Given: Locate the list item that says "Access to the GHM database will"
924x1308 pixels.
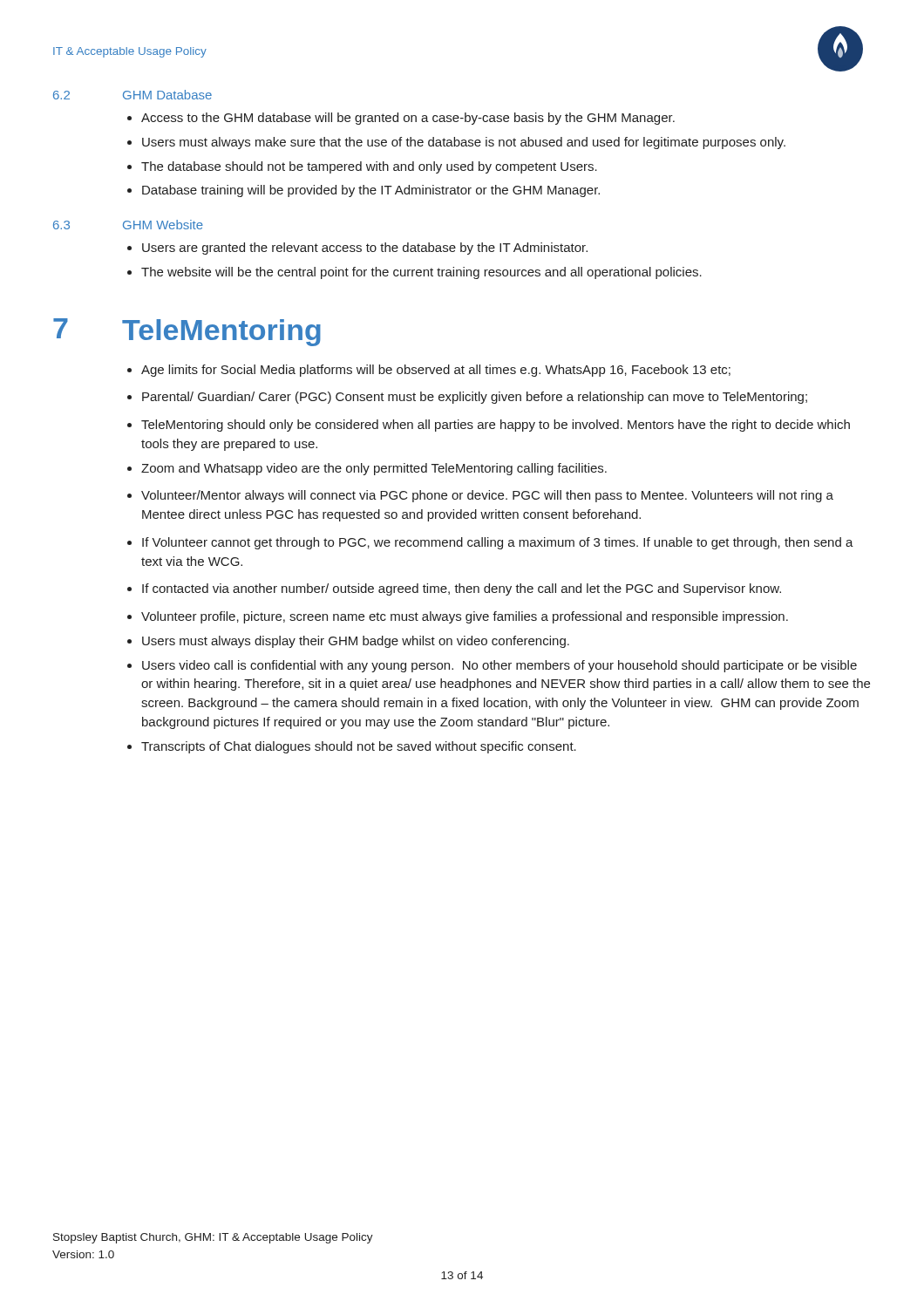Looking at the screenshot, I should point(408,117).
